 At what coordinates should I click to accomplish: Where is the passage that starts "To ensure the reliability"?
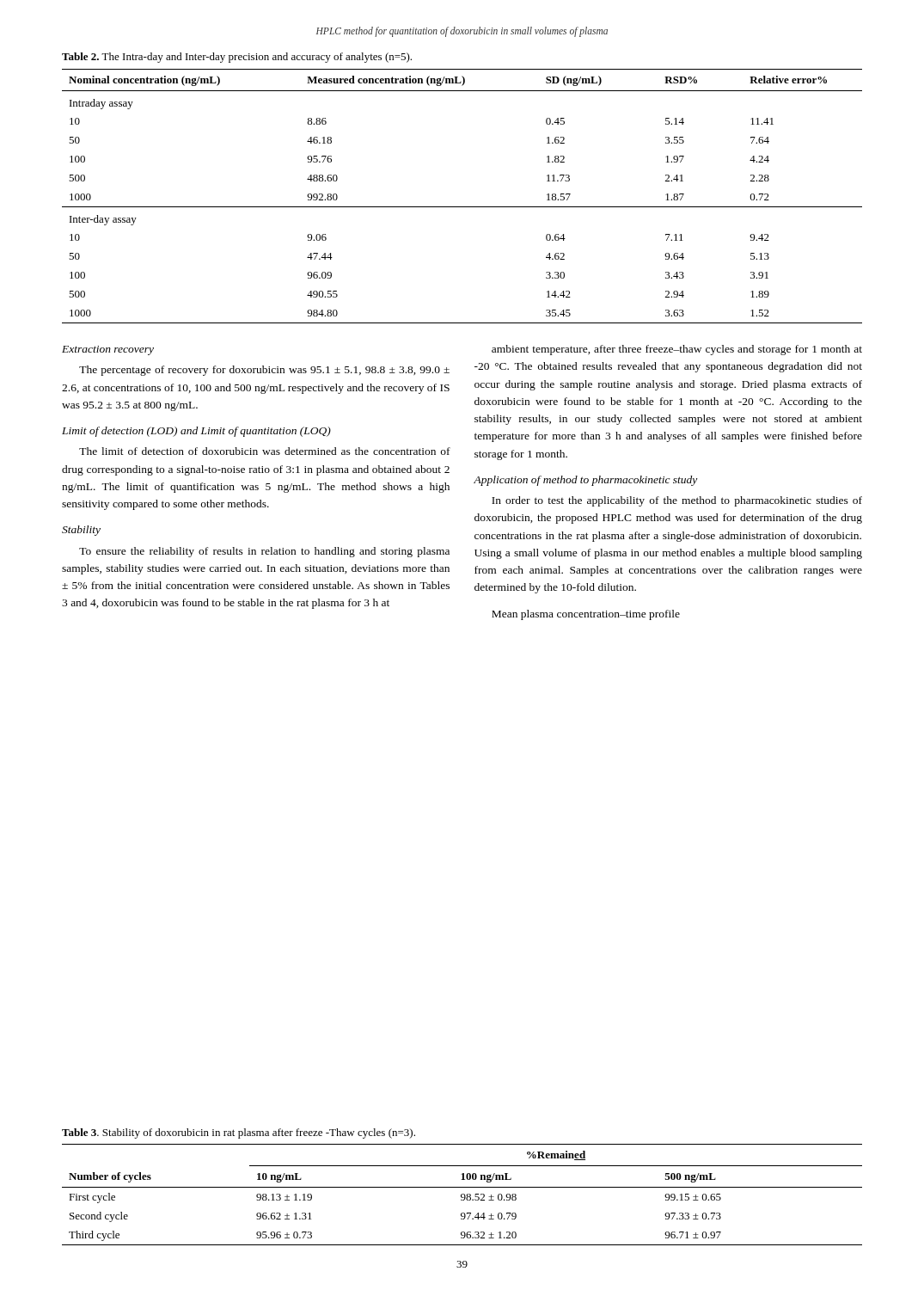[256, 577]
